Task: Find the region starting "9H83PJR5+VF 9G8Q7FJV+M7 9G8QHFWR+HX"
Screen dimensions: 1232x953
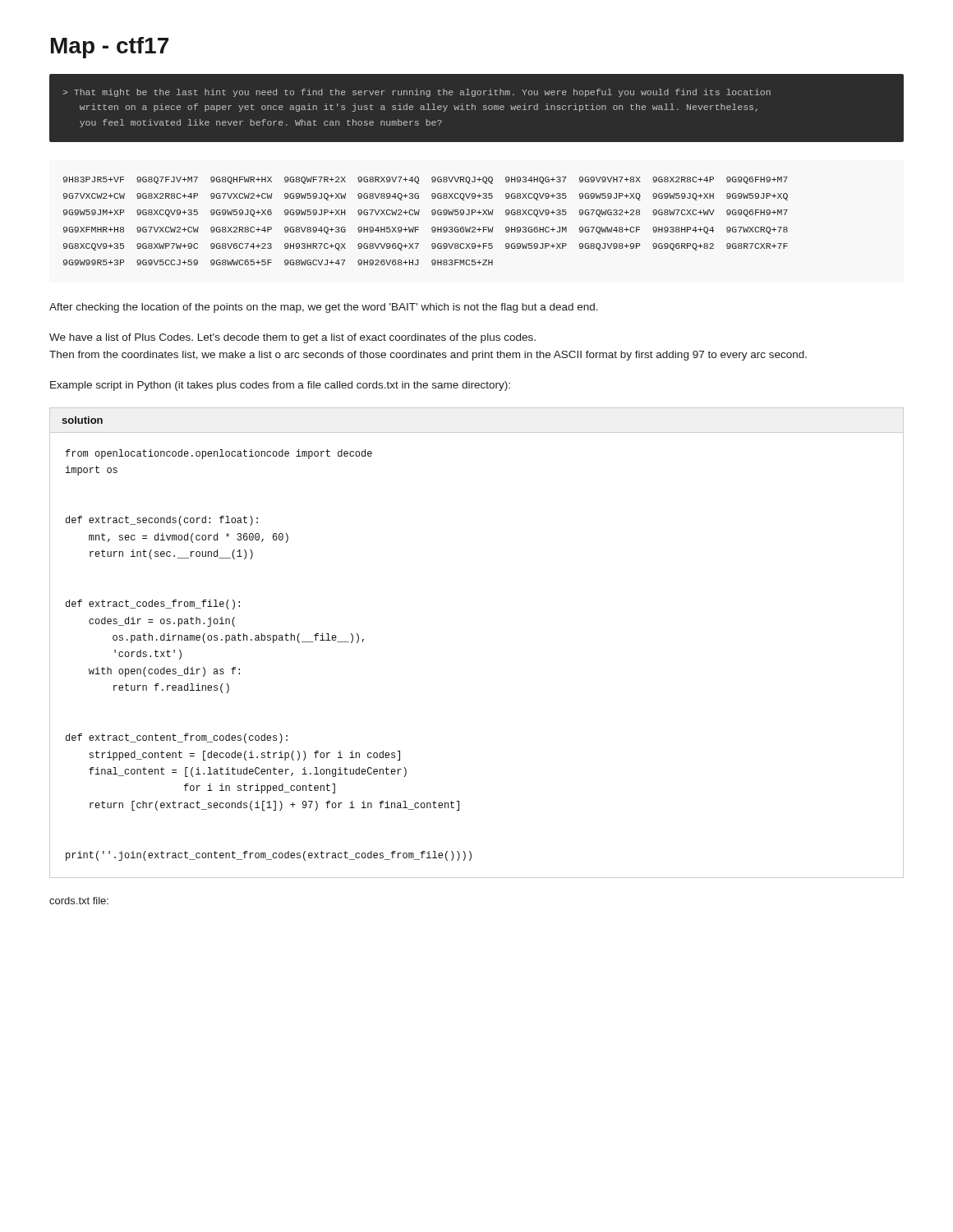Action: pos(425,221)
